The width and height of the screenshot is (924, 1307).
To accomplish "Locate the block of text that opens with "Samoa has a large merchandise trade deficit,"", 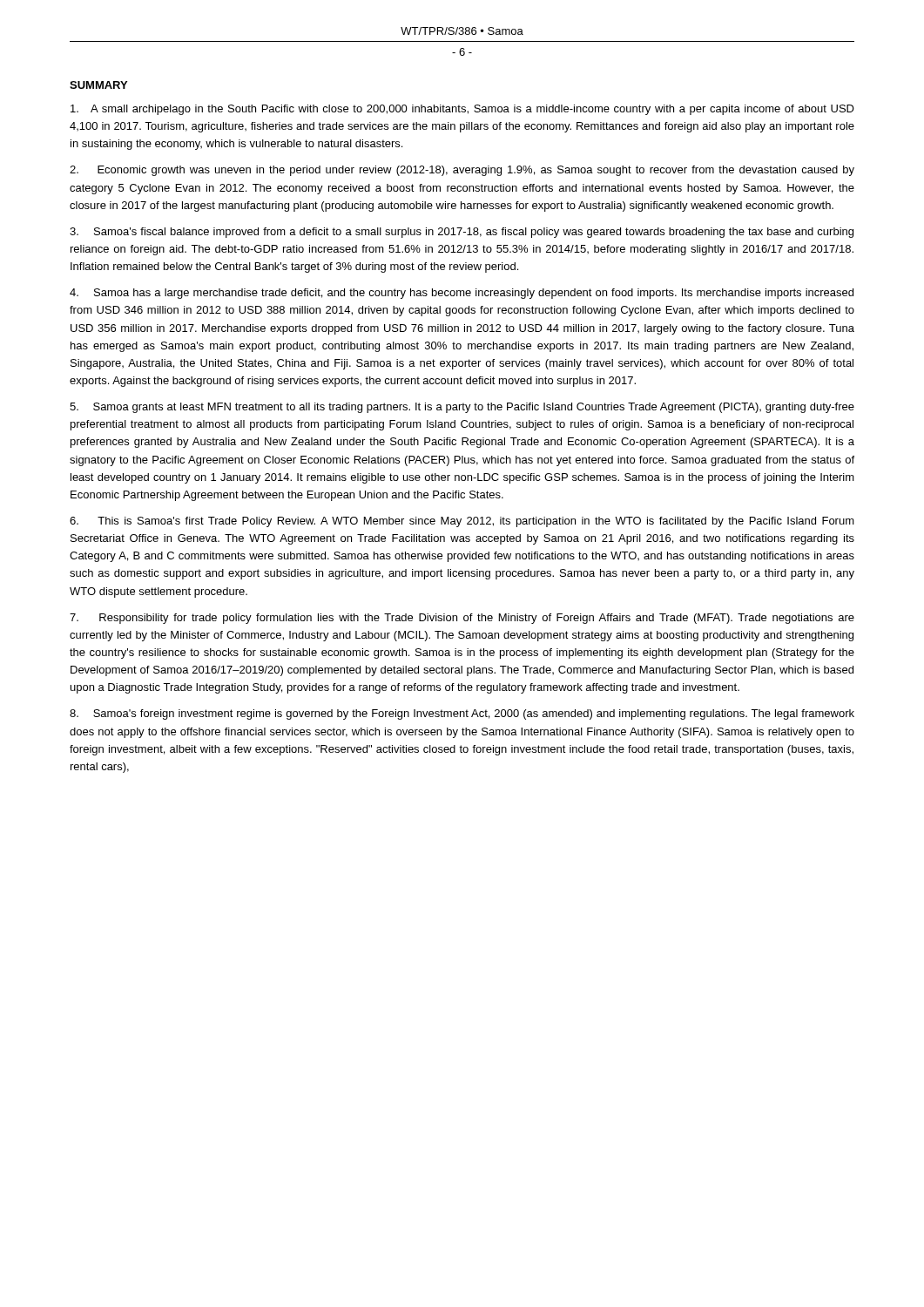I will pos(462,336).
